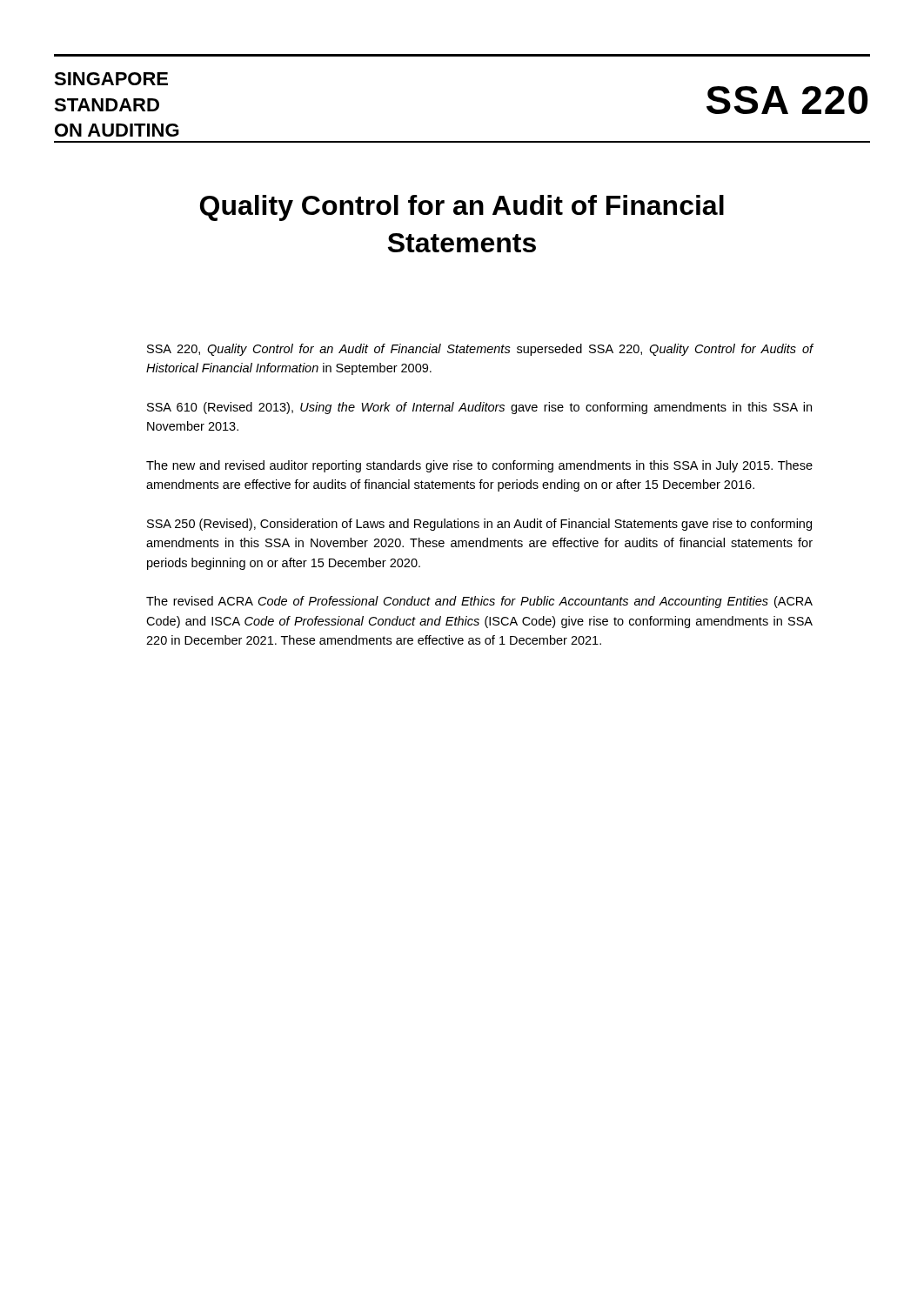924x1305 pixels.
Task: Point to the passage starting "SSA 250 (Revised), Consideration of Laws"
Action: pyautogui.click(x=479, y=543)
